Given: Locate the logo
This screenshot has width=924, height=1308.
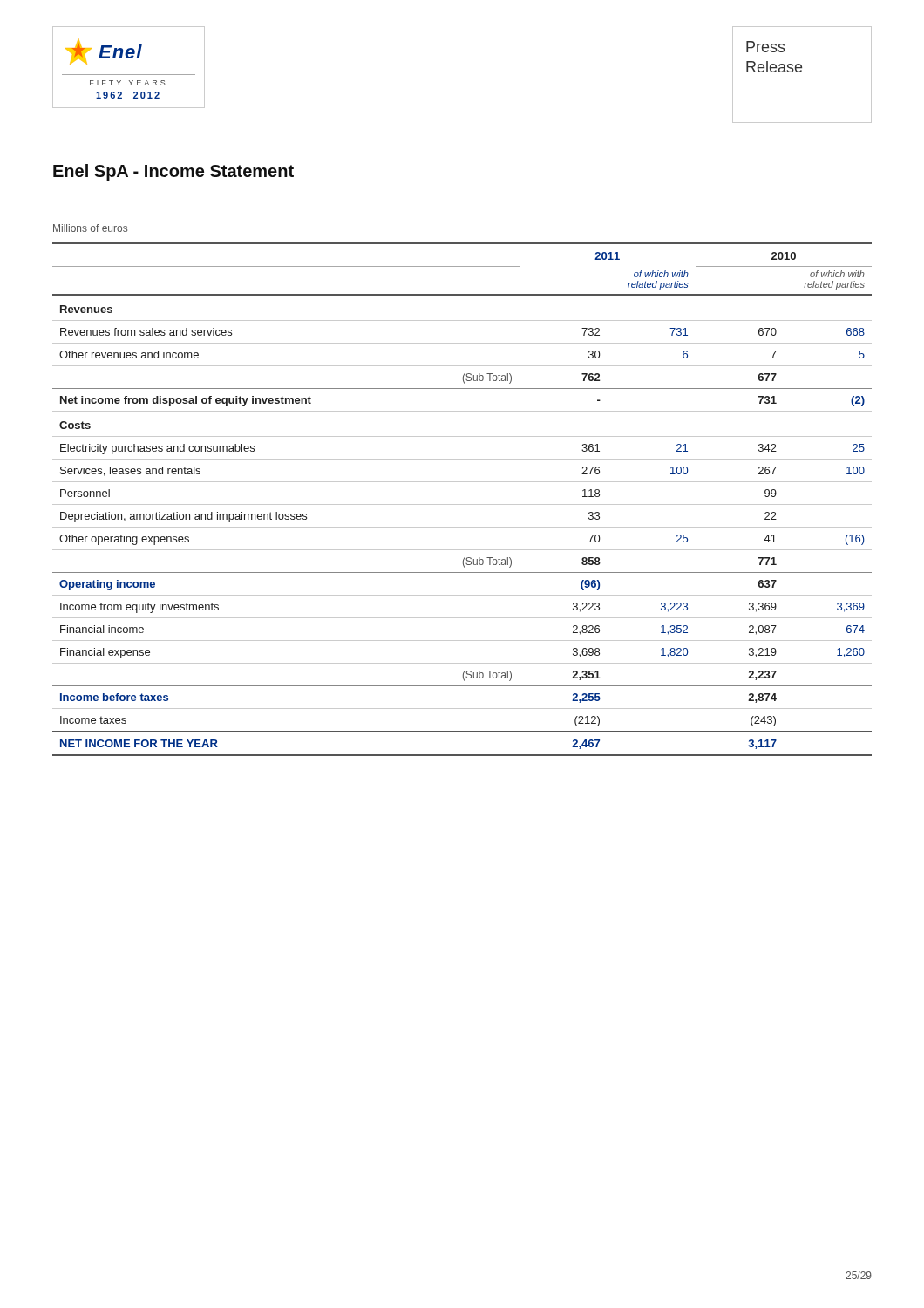Looking at the screenshot, I should [129, 67].
